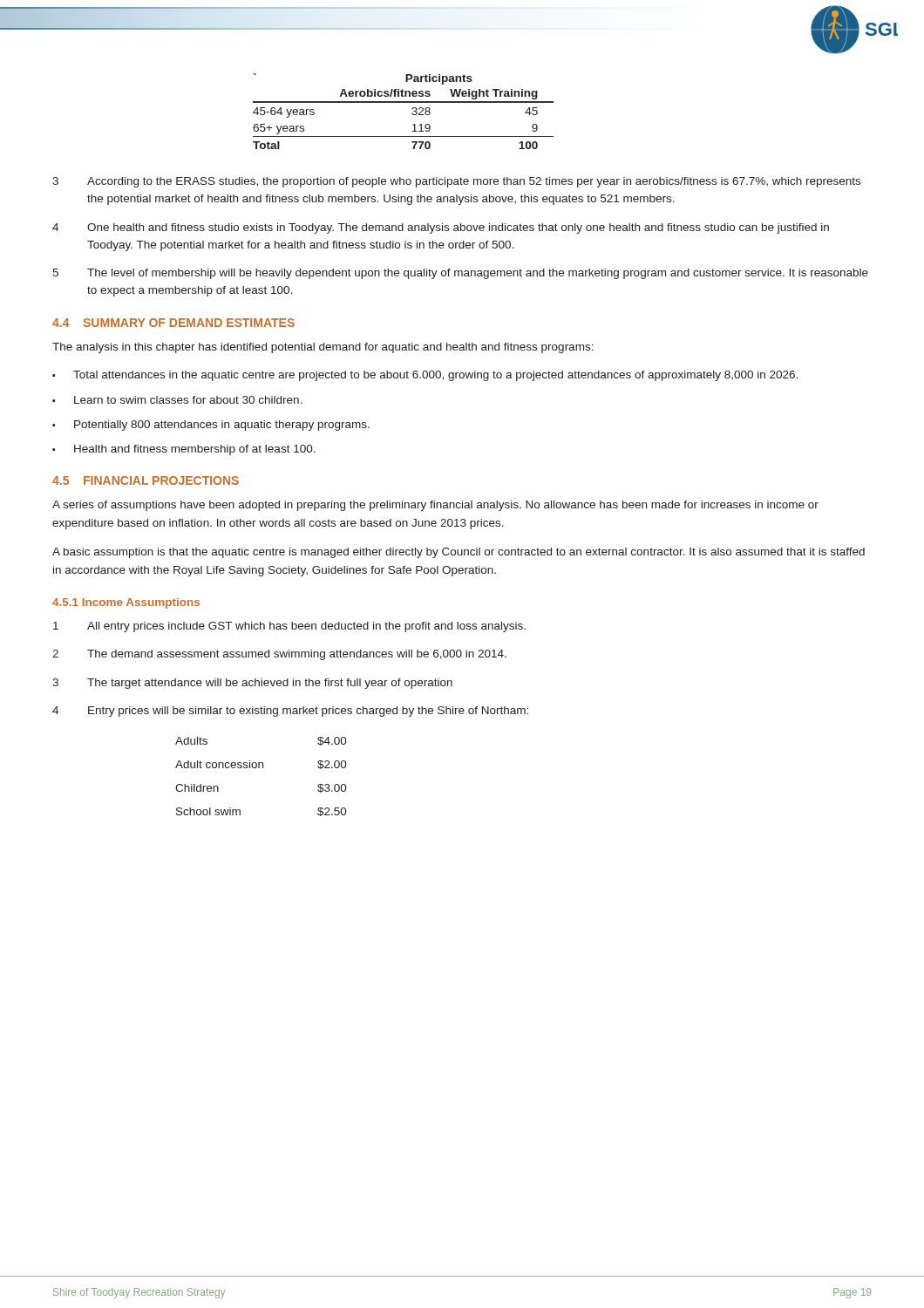Navigate to the region starting "5 The level"

(462, 282)
